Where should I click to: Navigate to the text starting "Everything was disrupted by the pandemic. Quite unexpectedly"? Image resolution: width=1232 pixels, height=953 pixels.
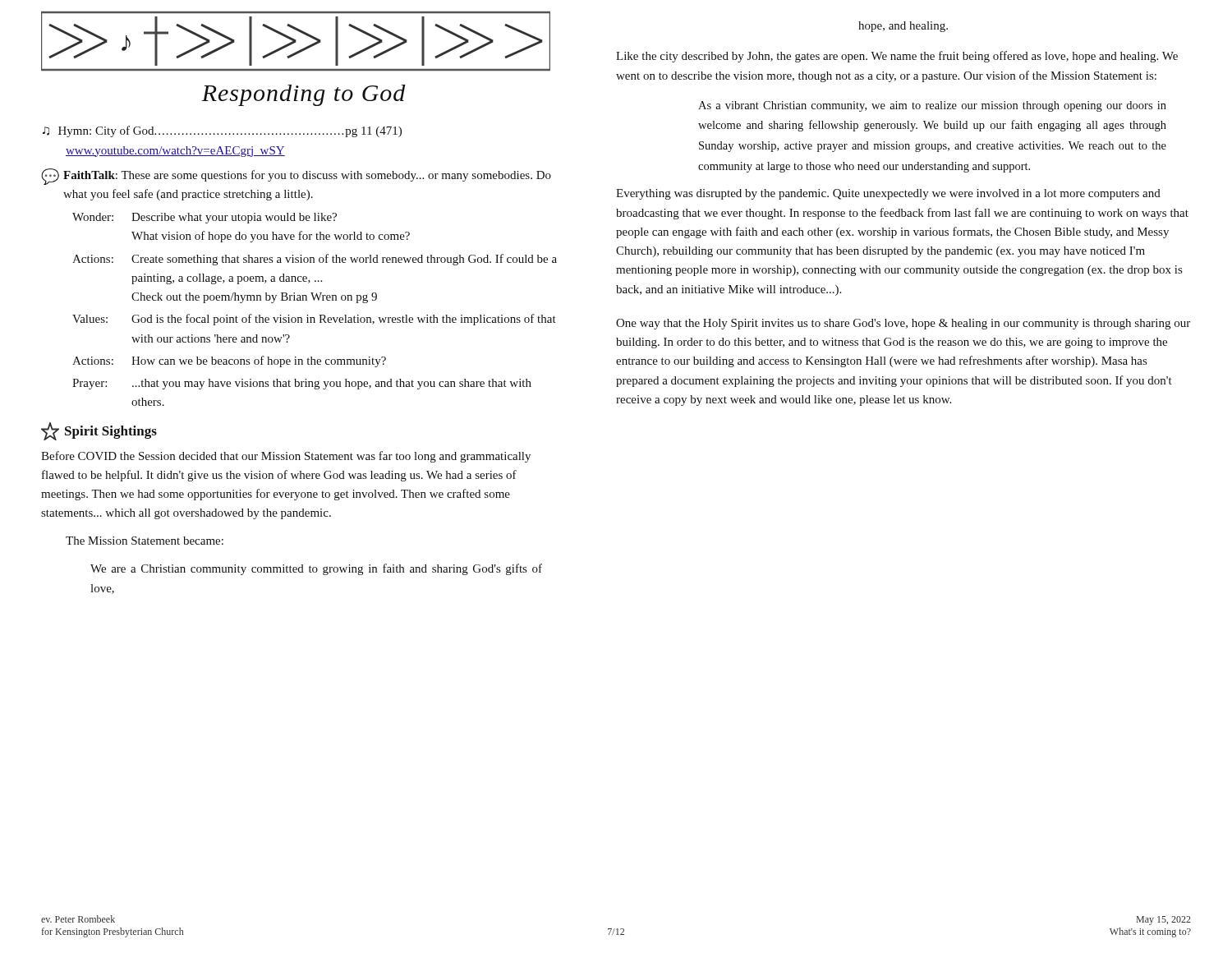coord(902,241)
